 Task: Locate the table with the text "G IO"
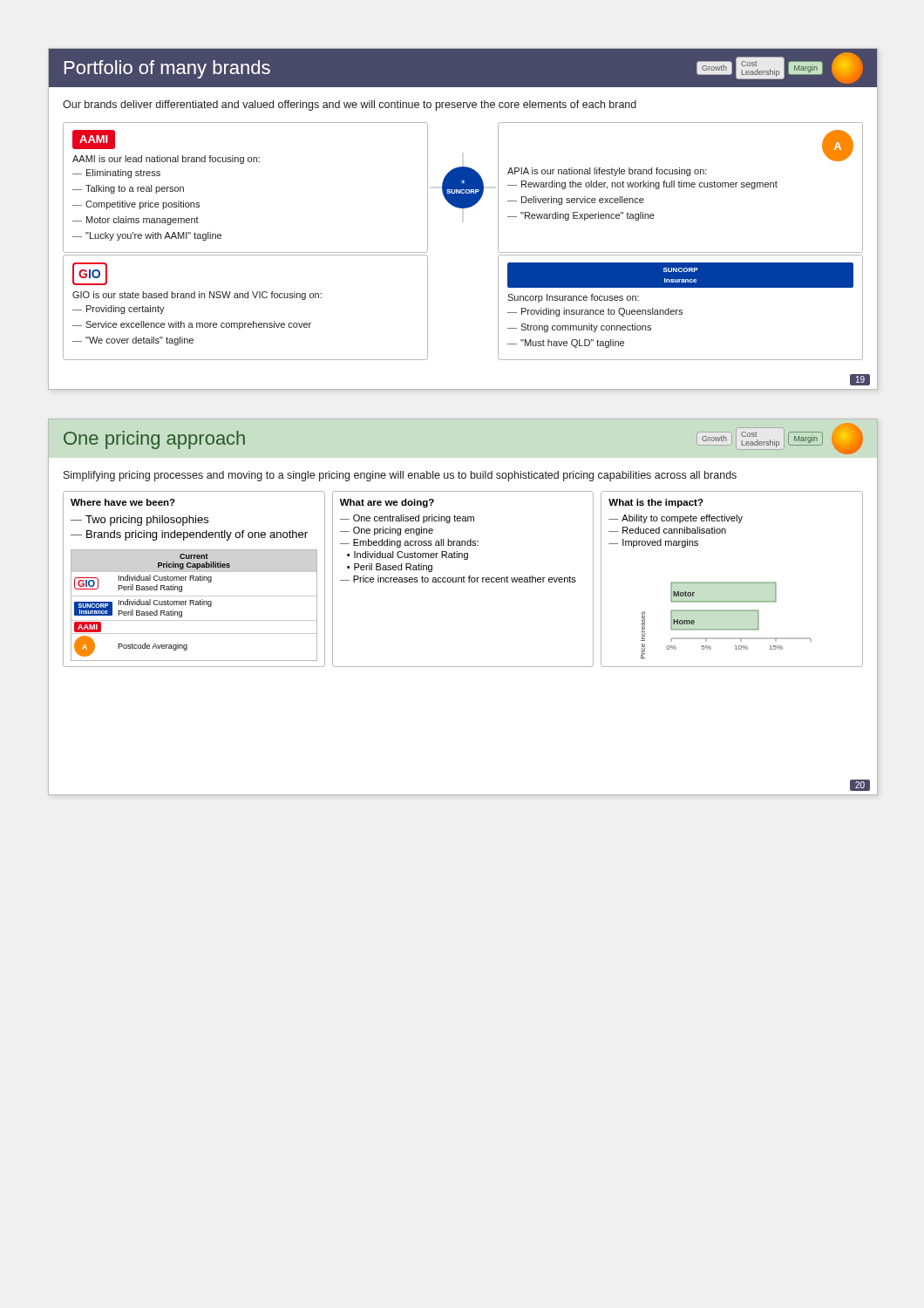click(x=194, y=605)
